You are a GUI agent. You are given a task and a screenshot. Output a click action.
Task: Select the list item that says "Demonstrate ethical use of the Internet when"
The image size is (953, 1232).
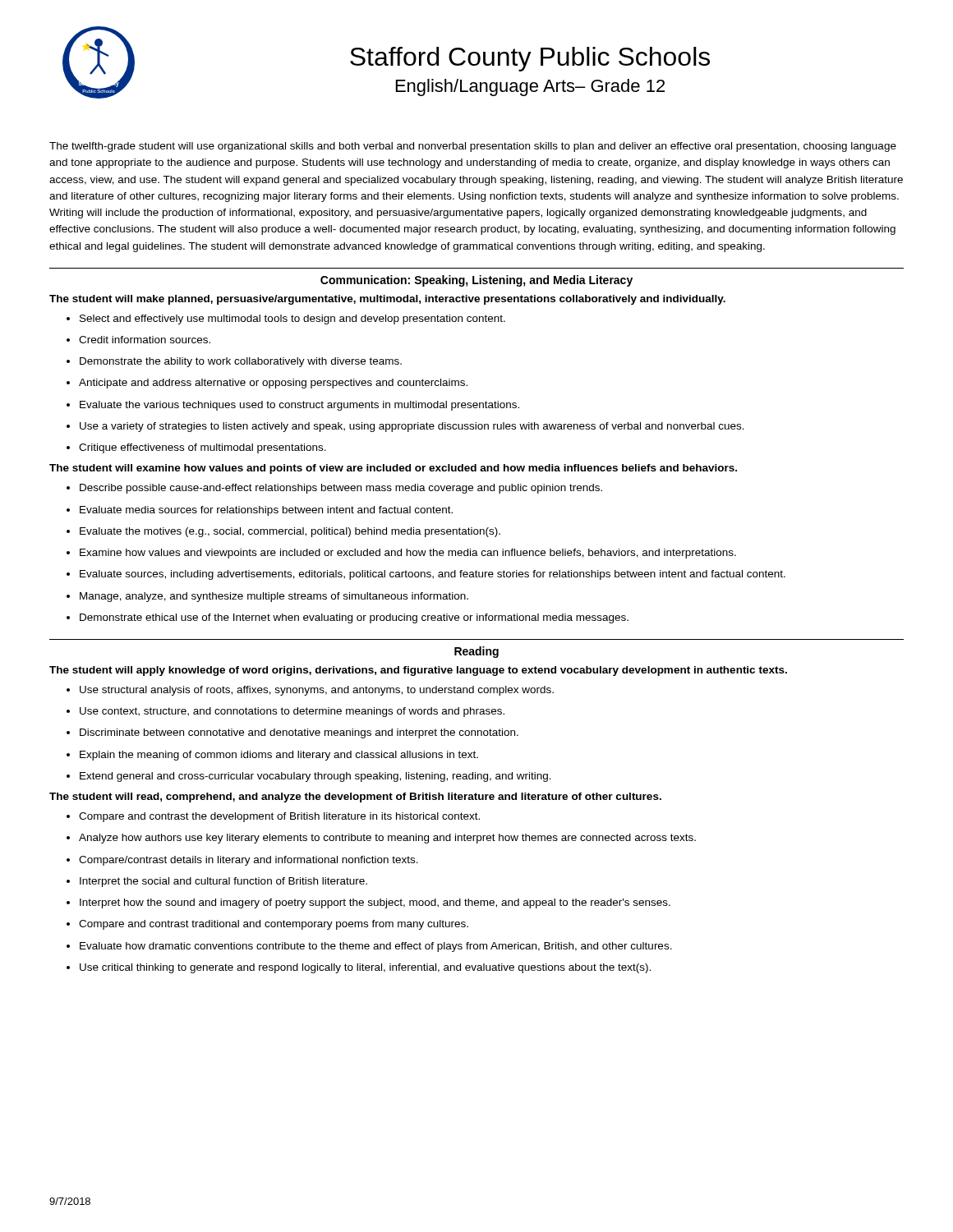tap(476, 618)
